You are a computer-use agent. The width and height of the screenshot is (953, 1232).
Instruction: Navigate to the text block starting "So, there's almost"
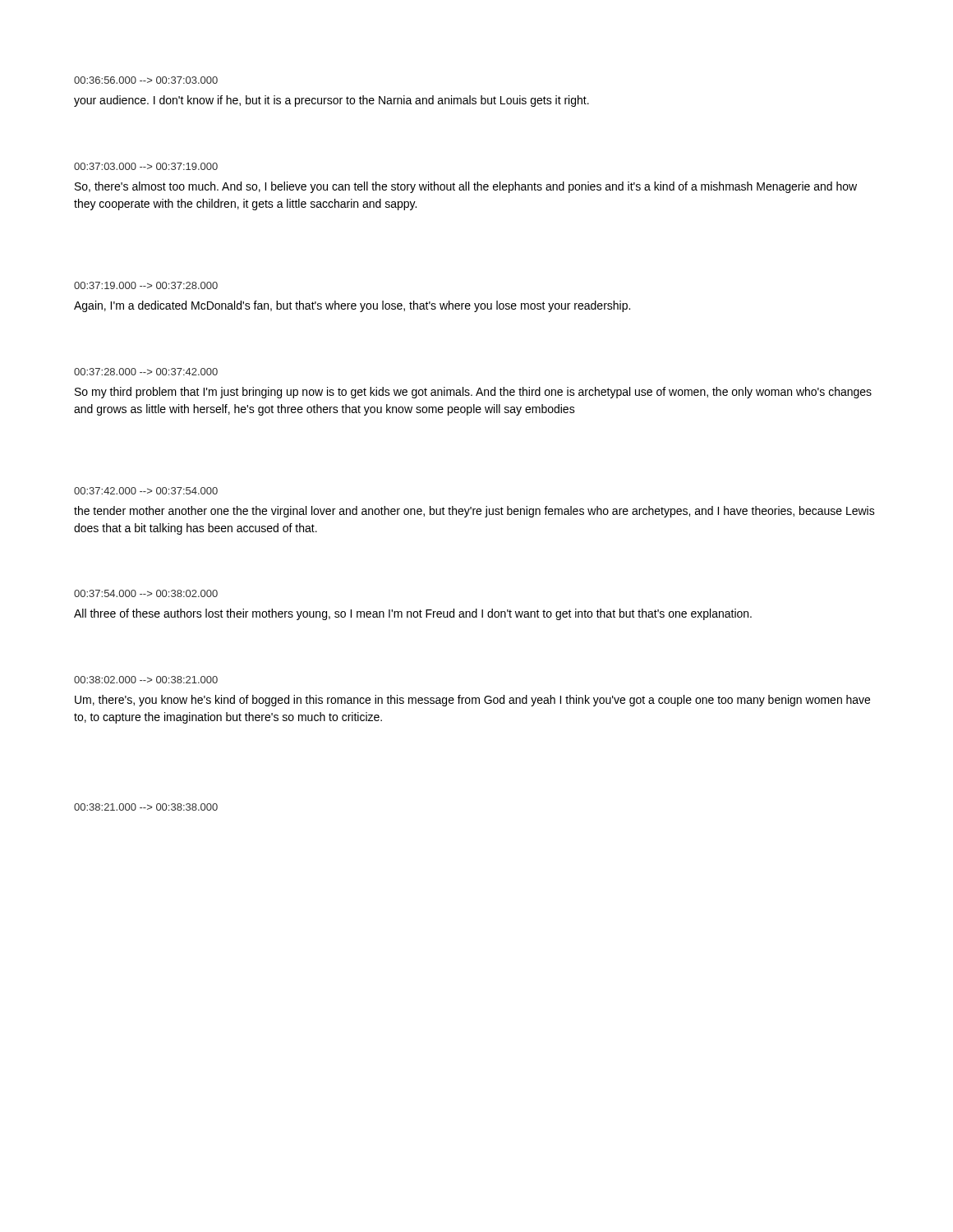click(465, 195)
